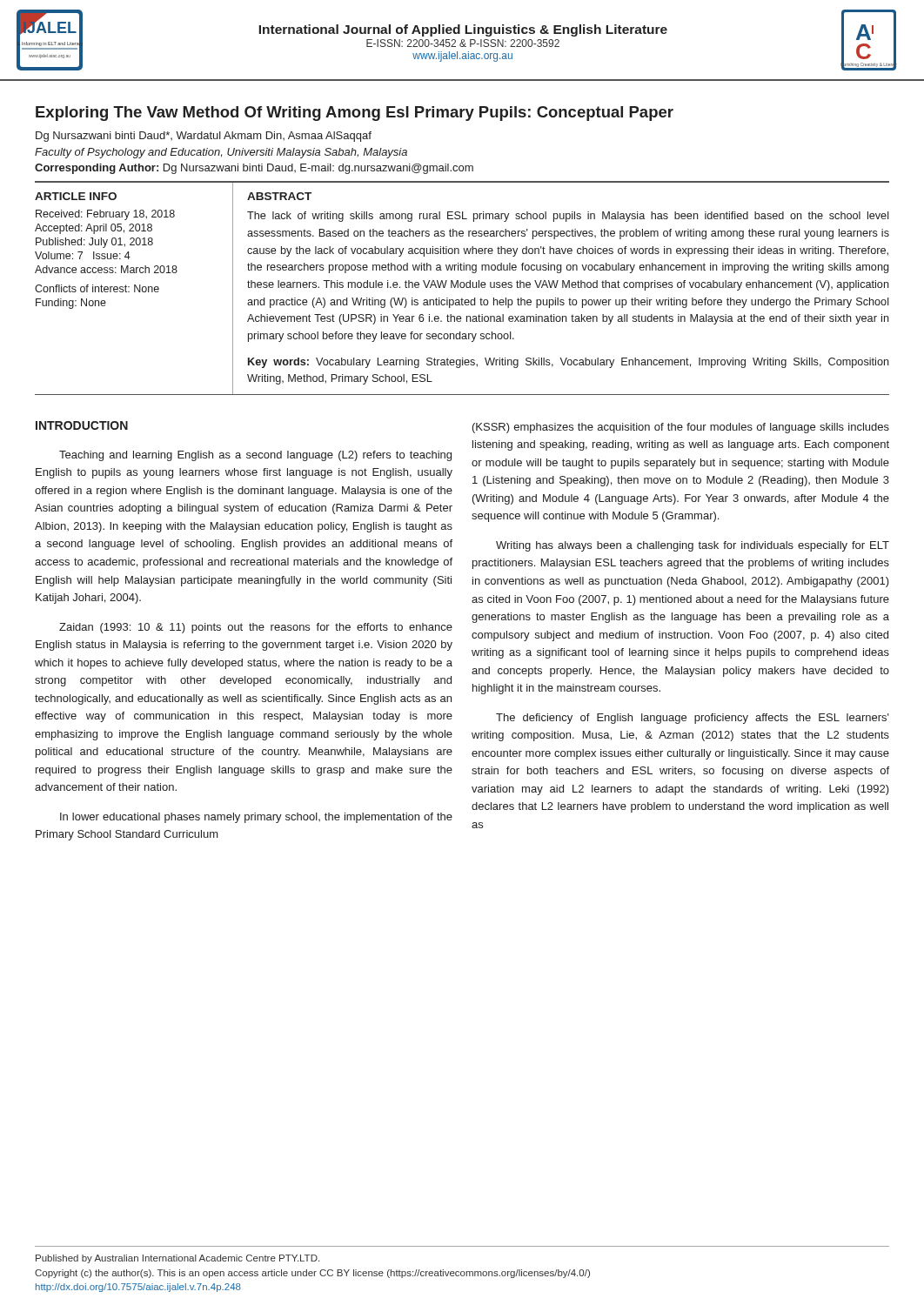Image resolution: width=924 pixels, height=1305 pixels.
Task: Find the section header
Action: pos(244,425)
